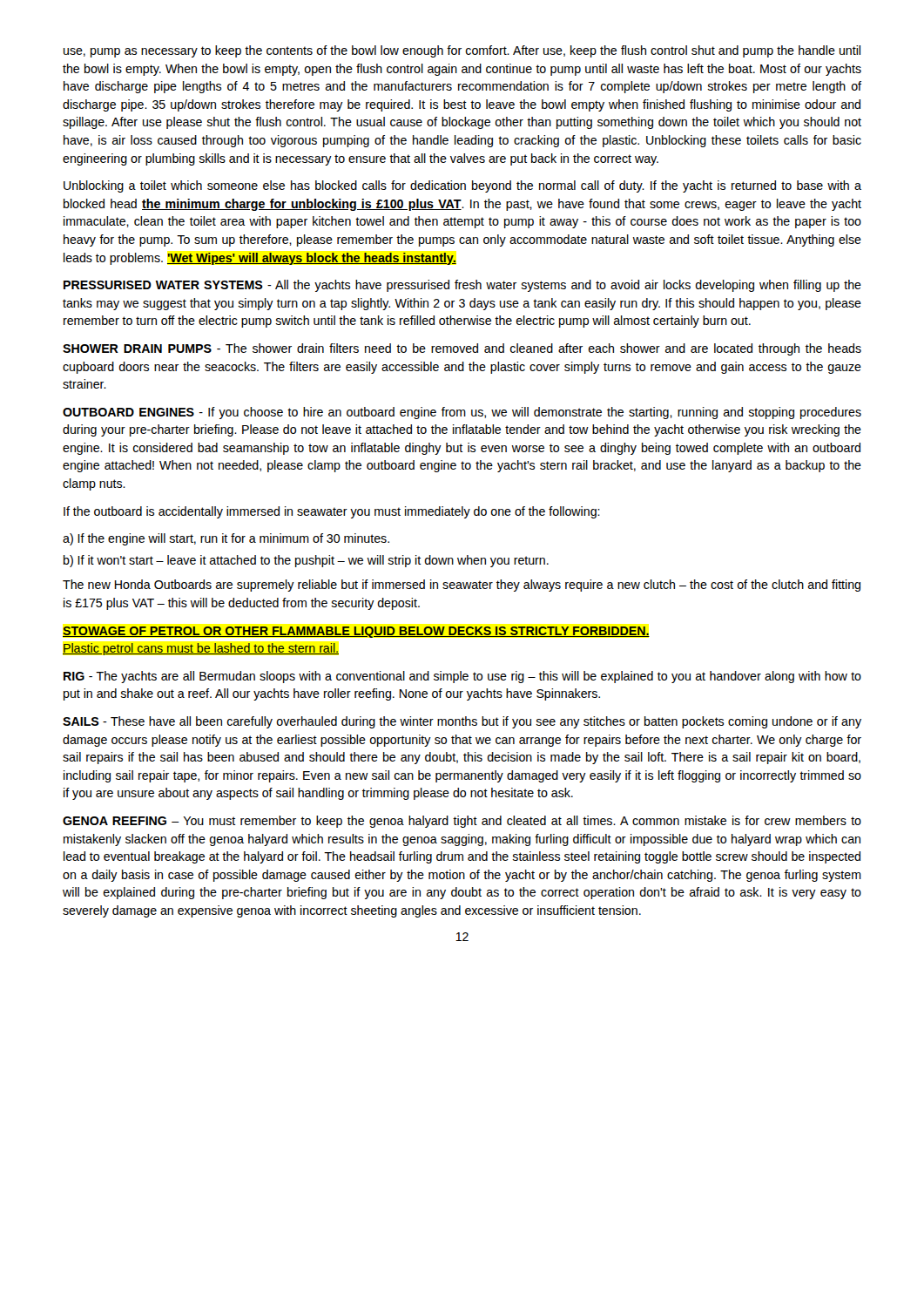Click on the text starting "RIG - The yachts"

click(462, 685)
